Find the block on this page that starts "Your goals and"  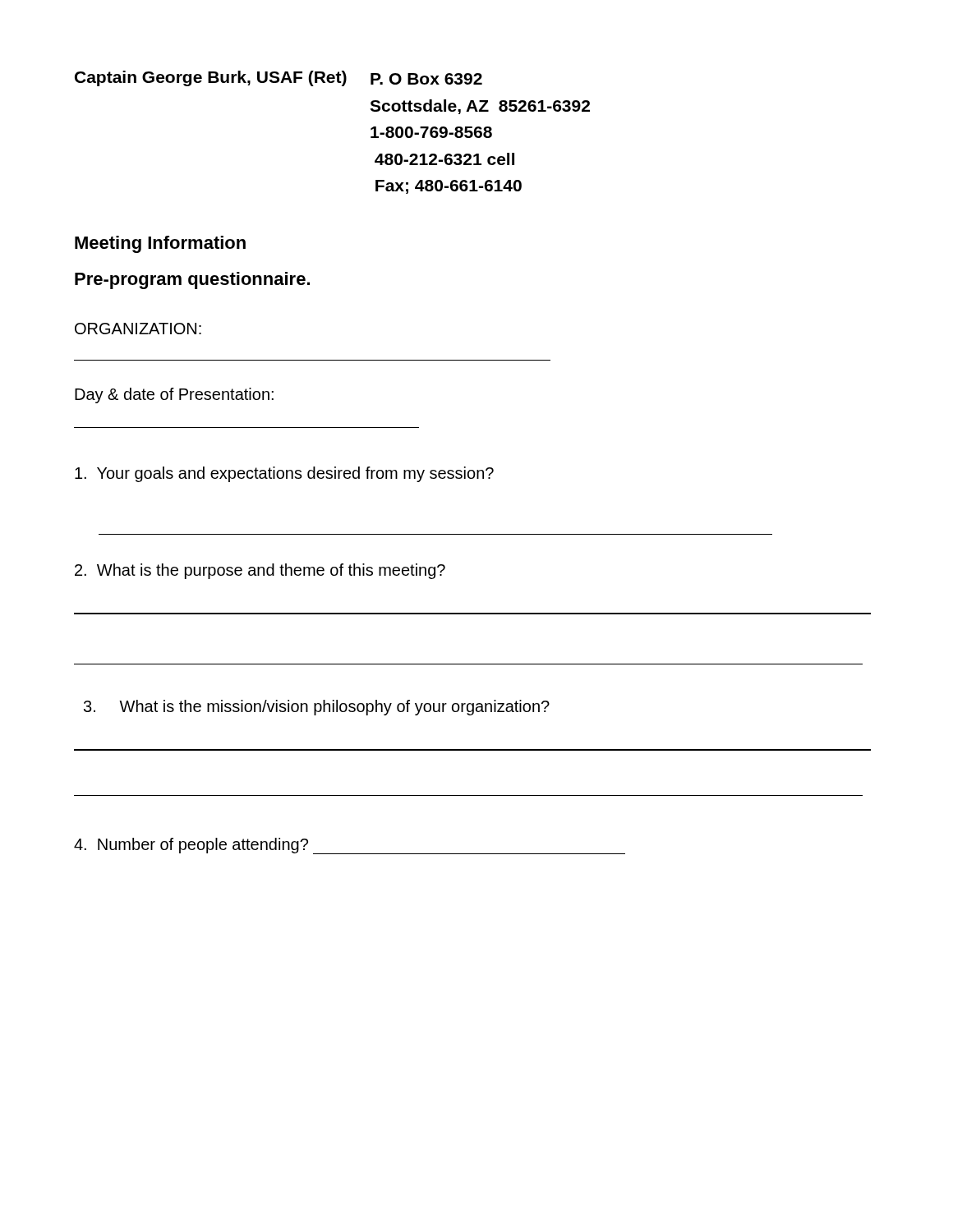(284, 474)
